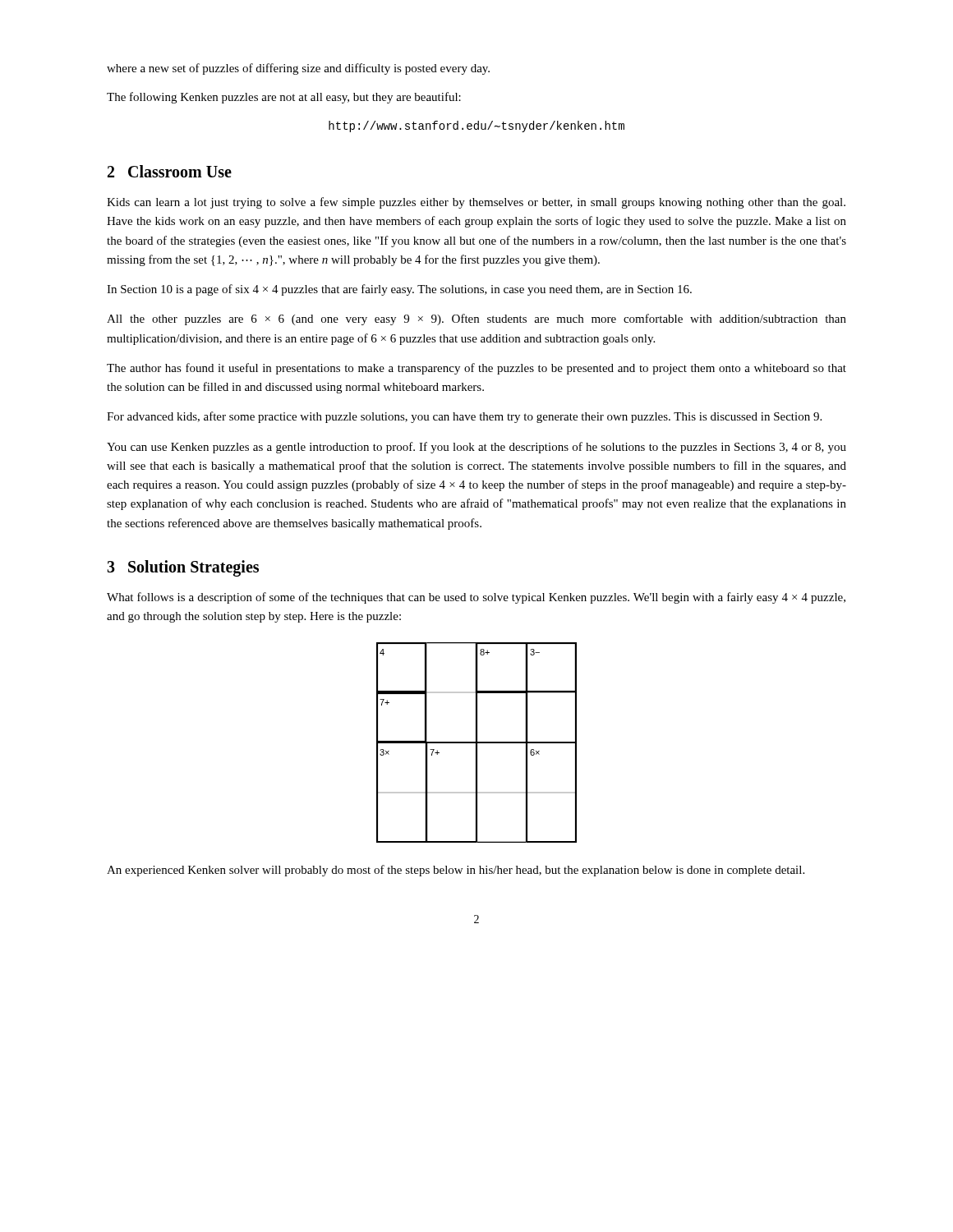Point to the block beginning "For advanced kids,"

coord(465,417)
